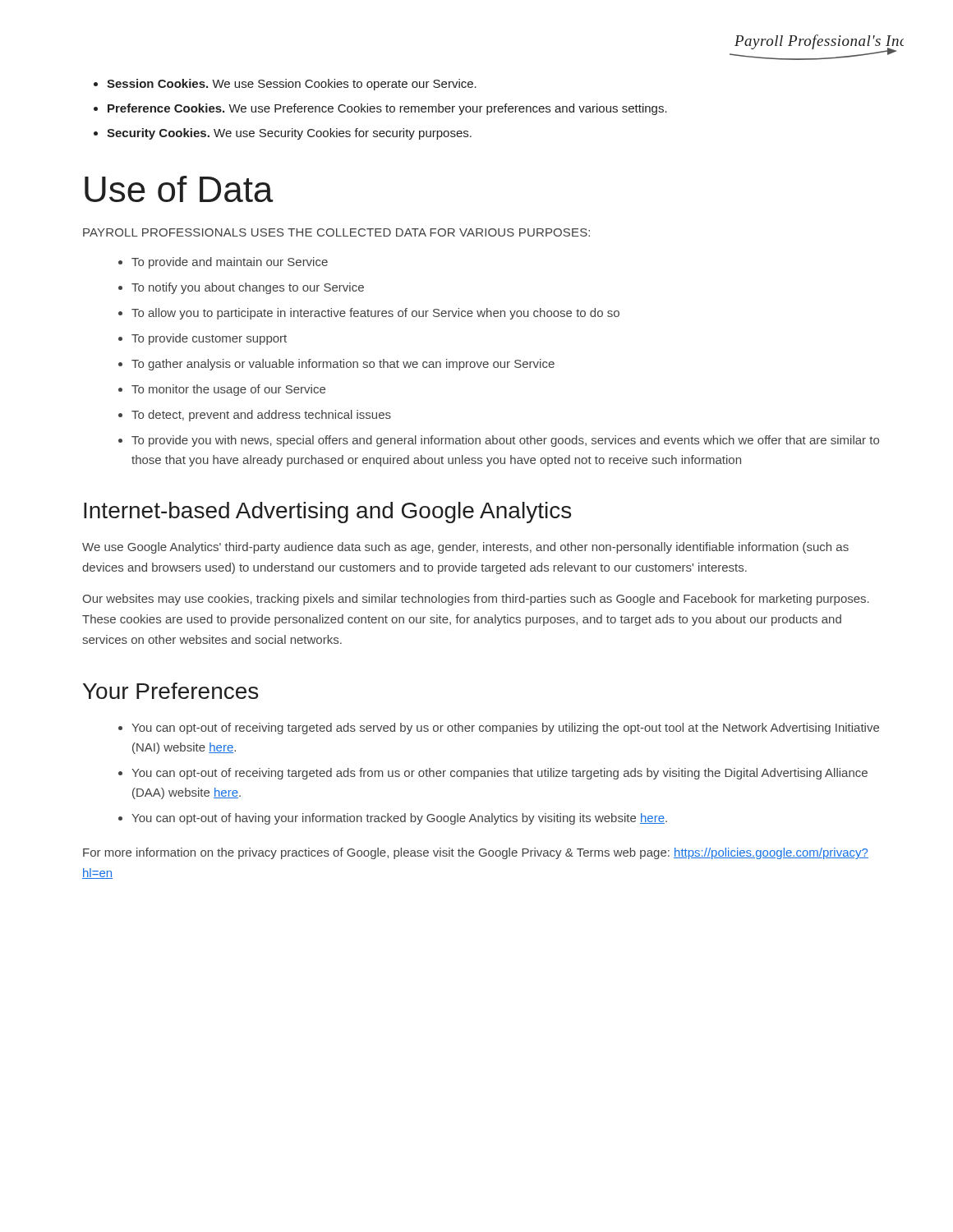Find the list item that says "To monitor the"
953x1232 pixels.
(x=229, y=389)
